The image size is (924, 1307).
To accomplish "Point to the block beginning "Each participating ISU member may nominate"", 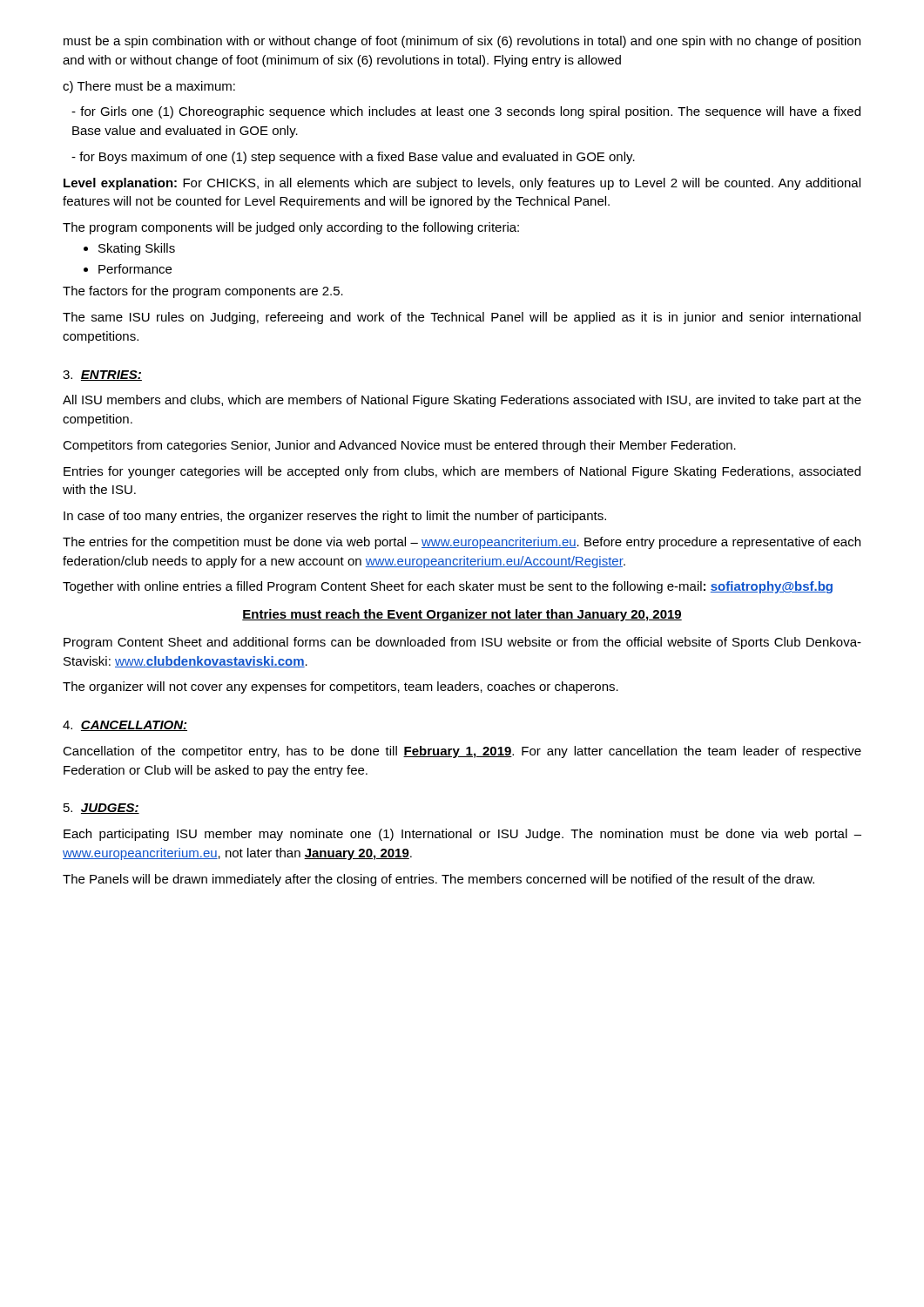I will [462, 843].
